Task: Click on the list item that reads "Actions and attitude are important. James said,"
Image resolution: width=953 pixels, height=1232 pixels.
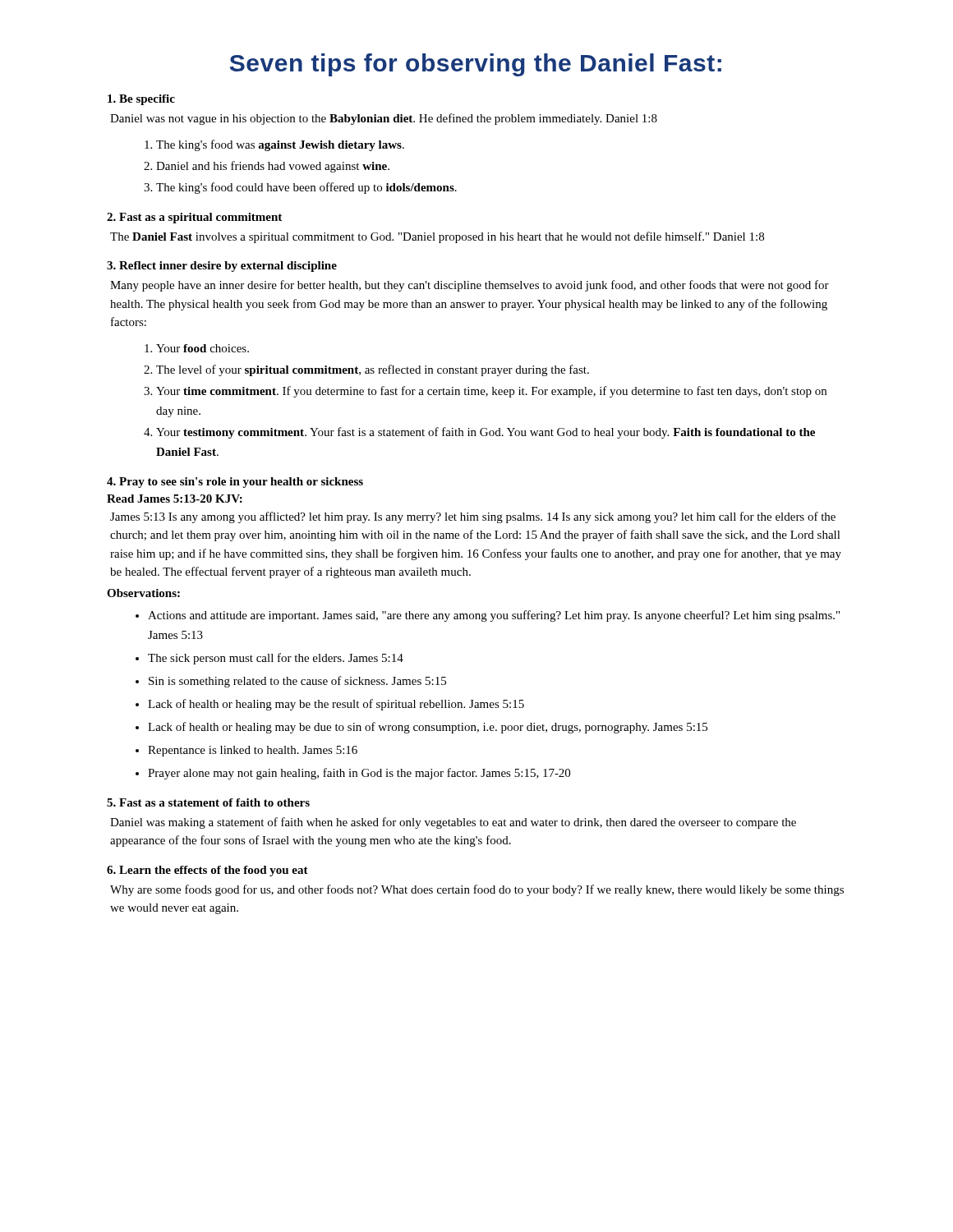Action: tap(494, 625)
